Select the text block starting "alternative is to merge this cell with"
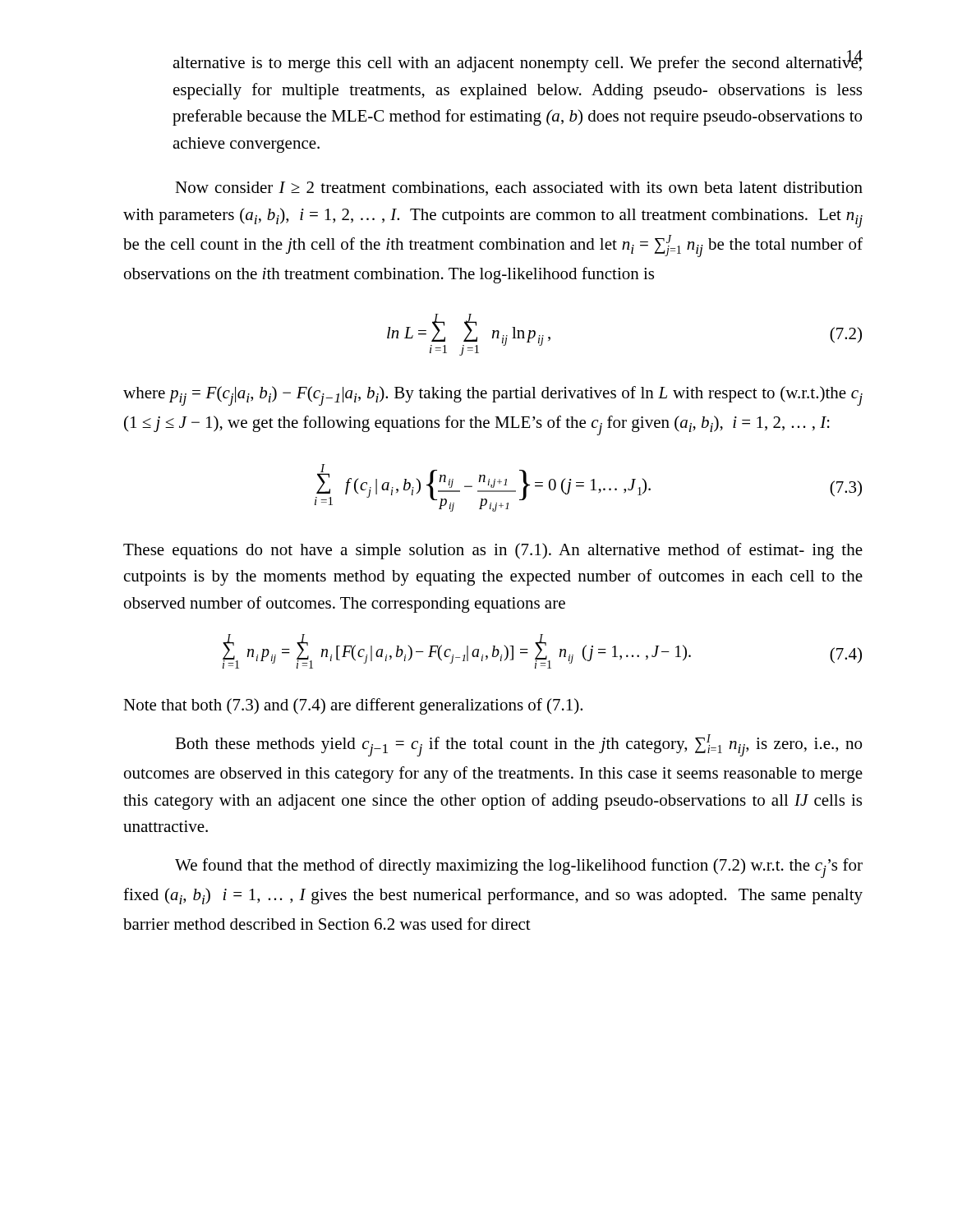The height and width of the screenshot is (1232, 953). [x=518, y=103]
